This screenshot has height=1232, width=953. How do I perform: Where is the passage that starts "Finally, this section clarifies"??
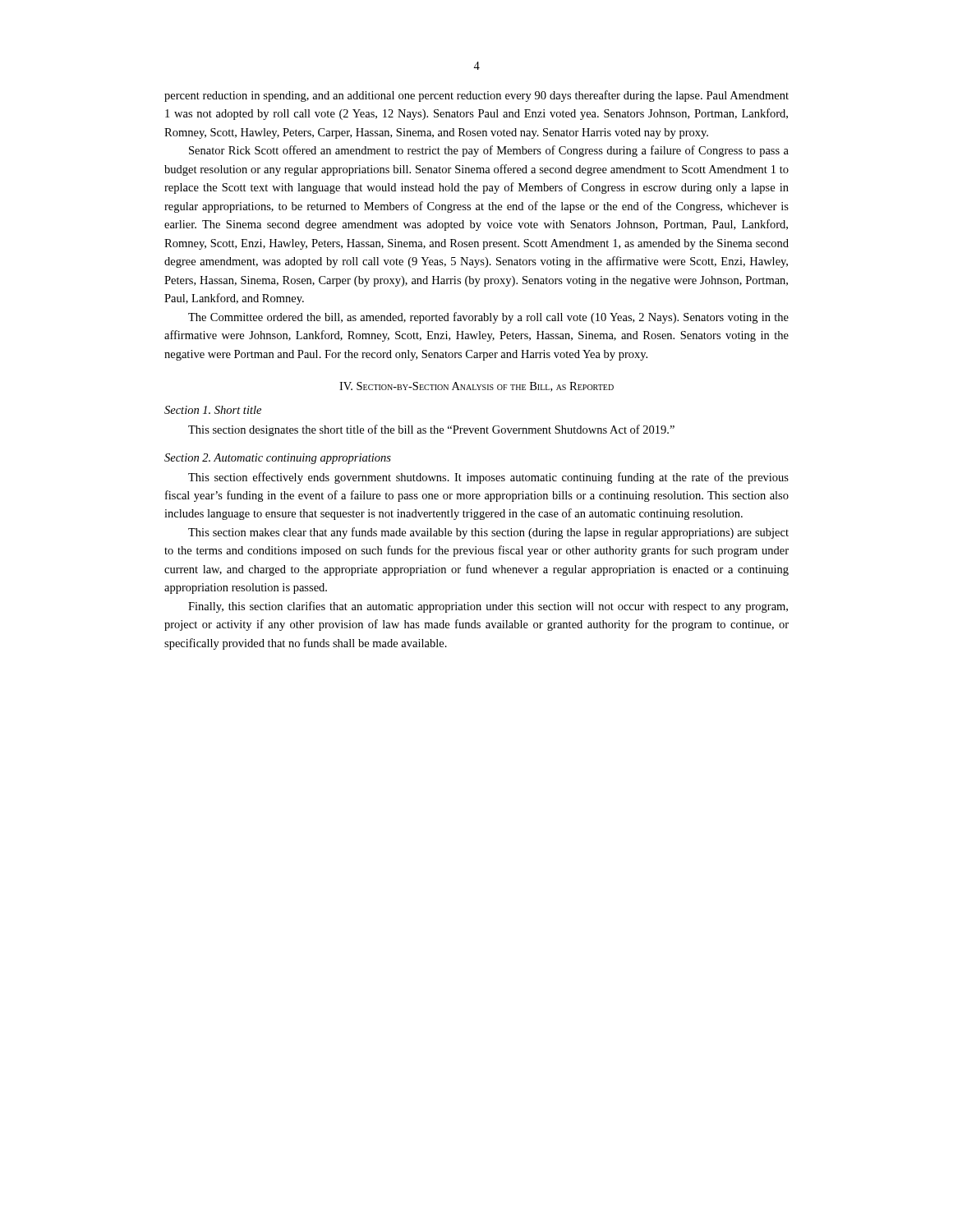[x=476, y=625]
